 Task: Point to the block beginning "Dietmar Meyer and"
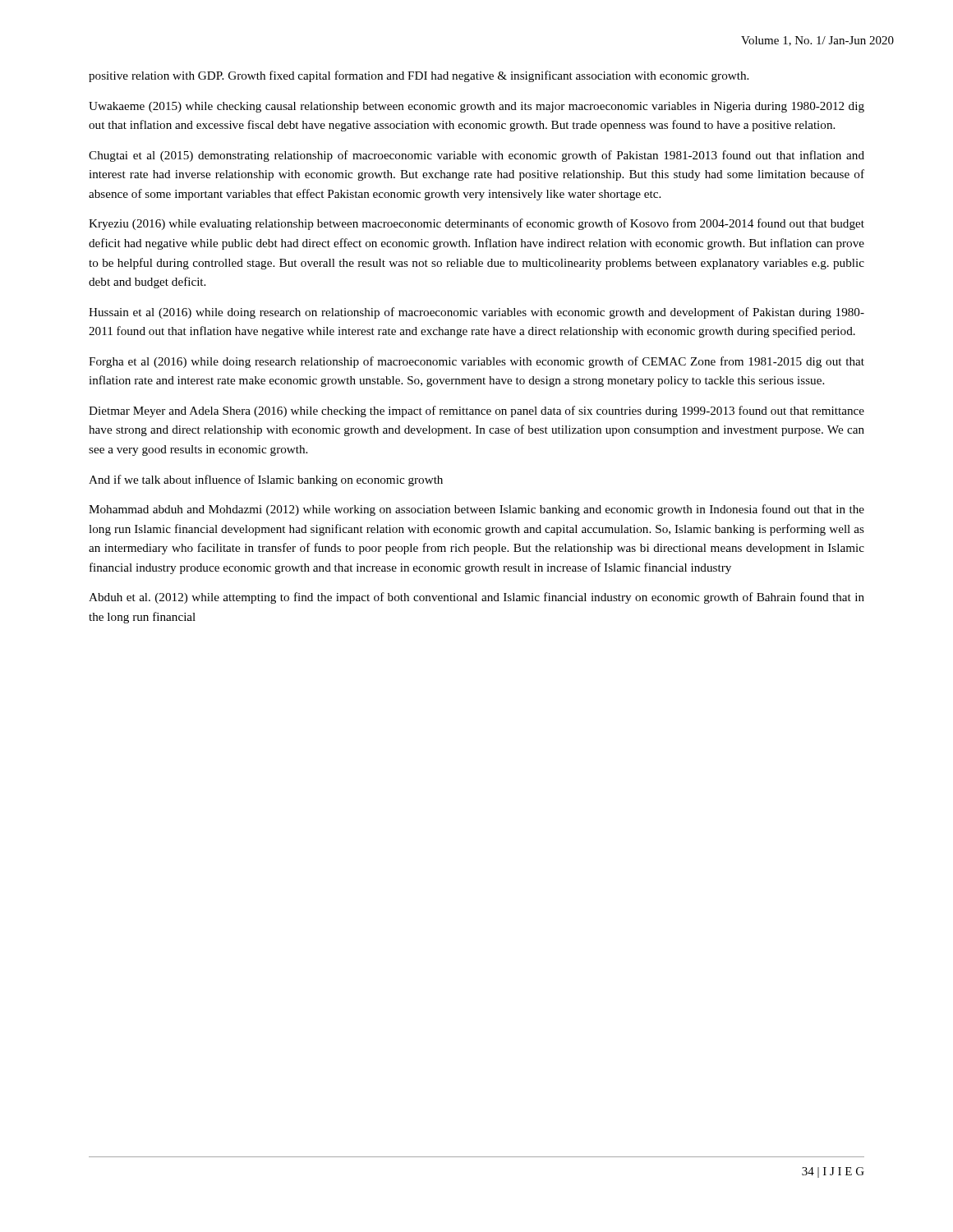tap(476, 430)
